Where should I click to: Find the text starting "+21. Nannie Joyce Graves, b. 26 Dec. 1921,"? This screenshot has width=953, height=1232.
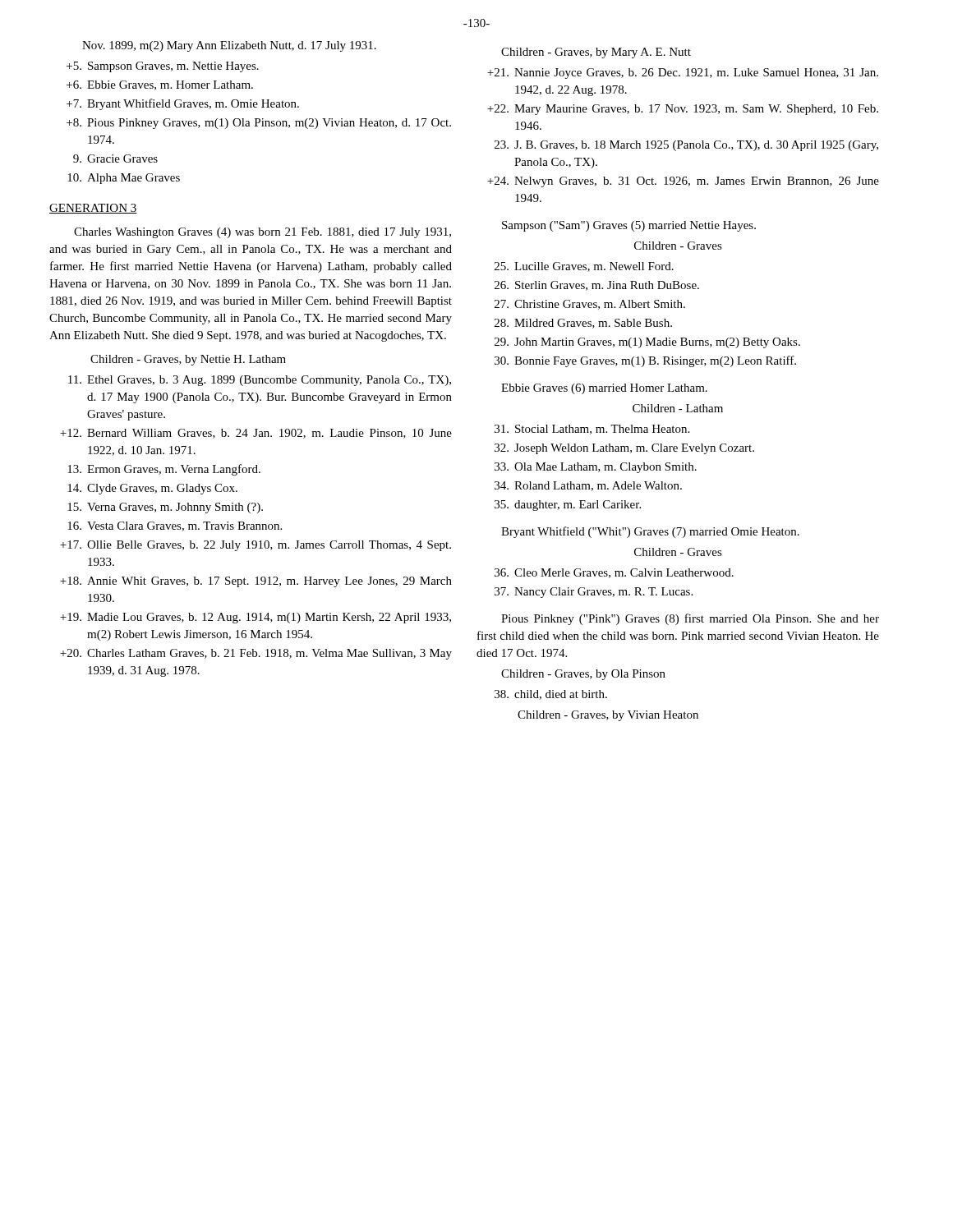tap(678, 81)
